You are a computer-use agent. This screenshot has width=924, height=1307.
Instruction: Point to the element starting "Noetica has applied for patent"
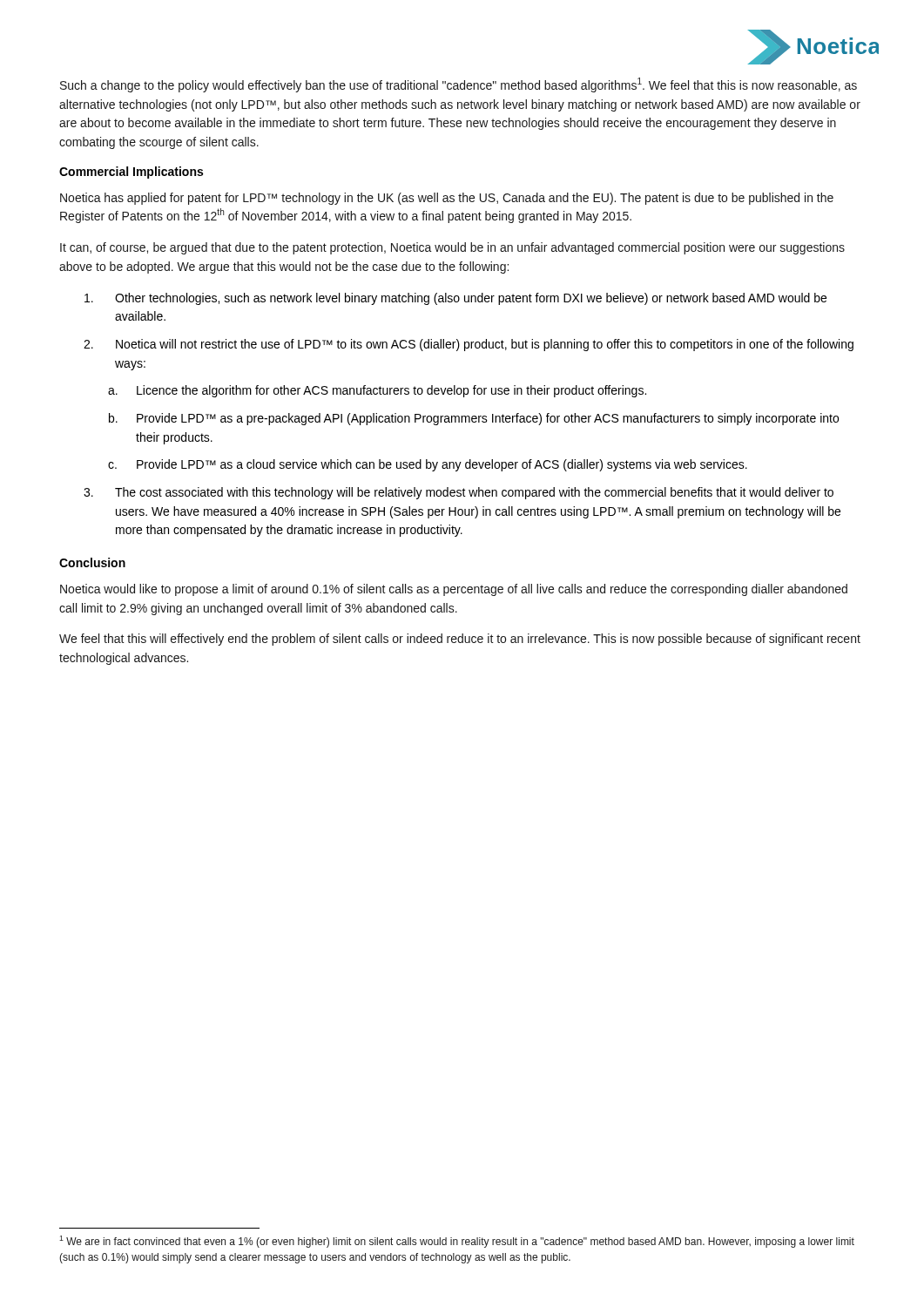pyautogui.click(x=446, y=207)
